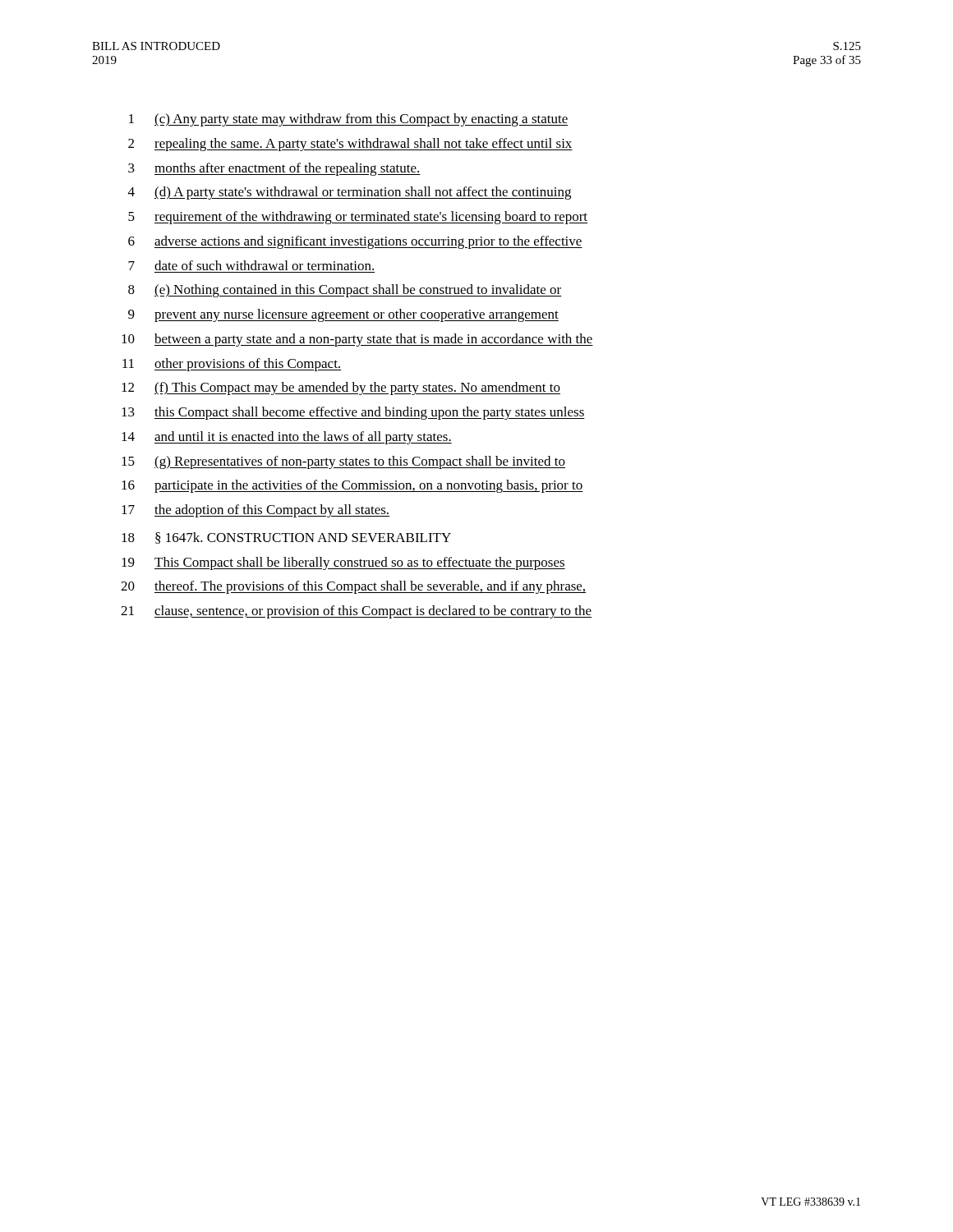
Task: Find the block on this page that starts "10 between a party state and a non-party"
Action: point(476,339)
